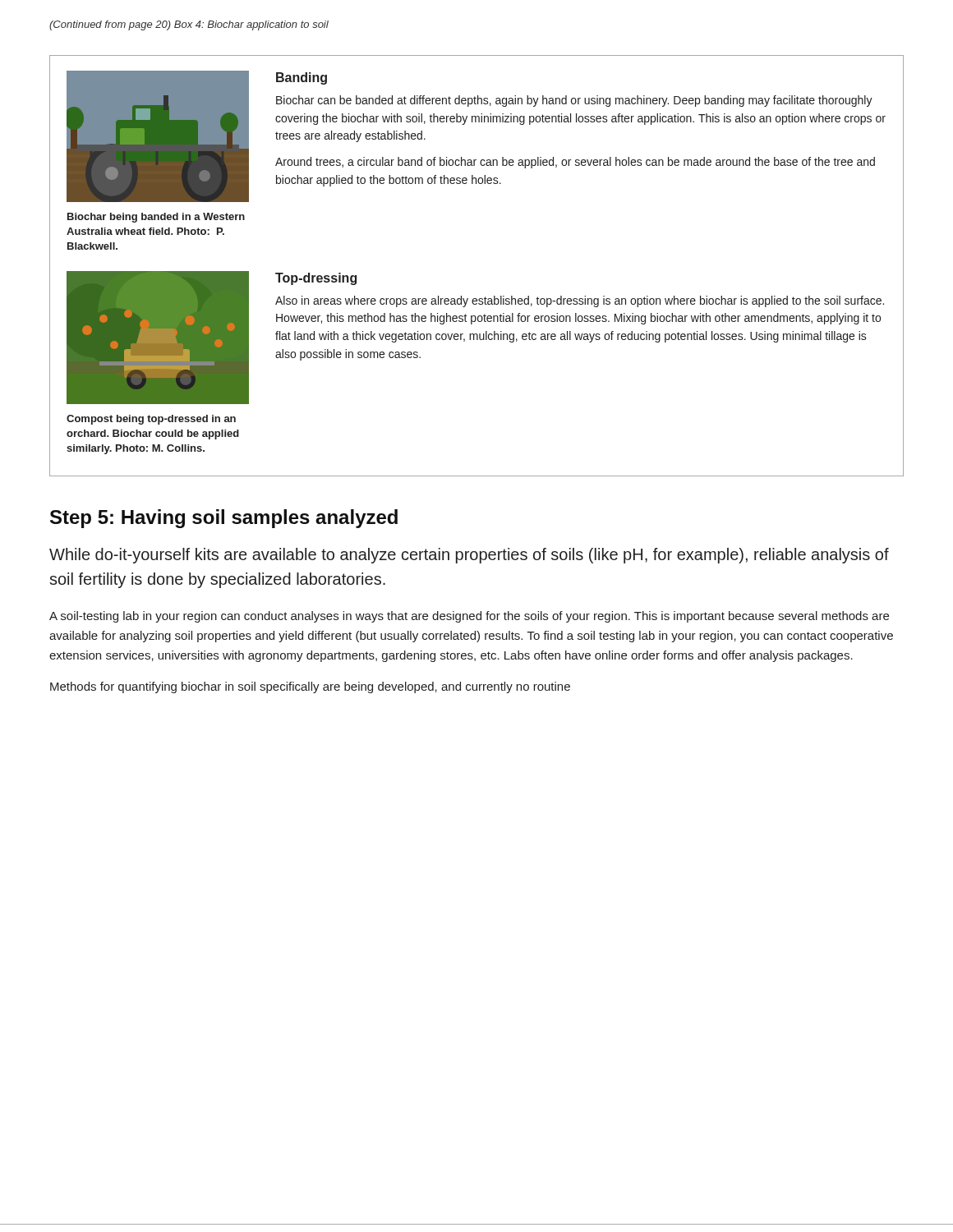Where is the passage that starts "Around trees, a circular band of"?

[575, 171]
